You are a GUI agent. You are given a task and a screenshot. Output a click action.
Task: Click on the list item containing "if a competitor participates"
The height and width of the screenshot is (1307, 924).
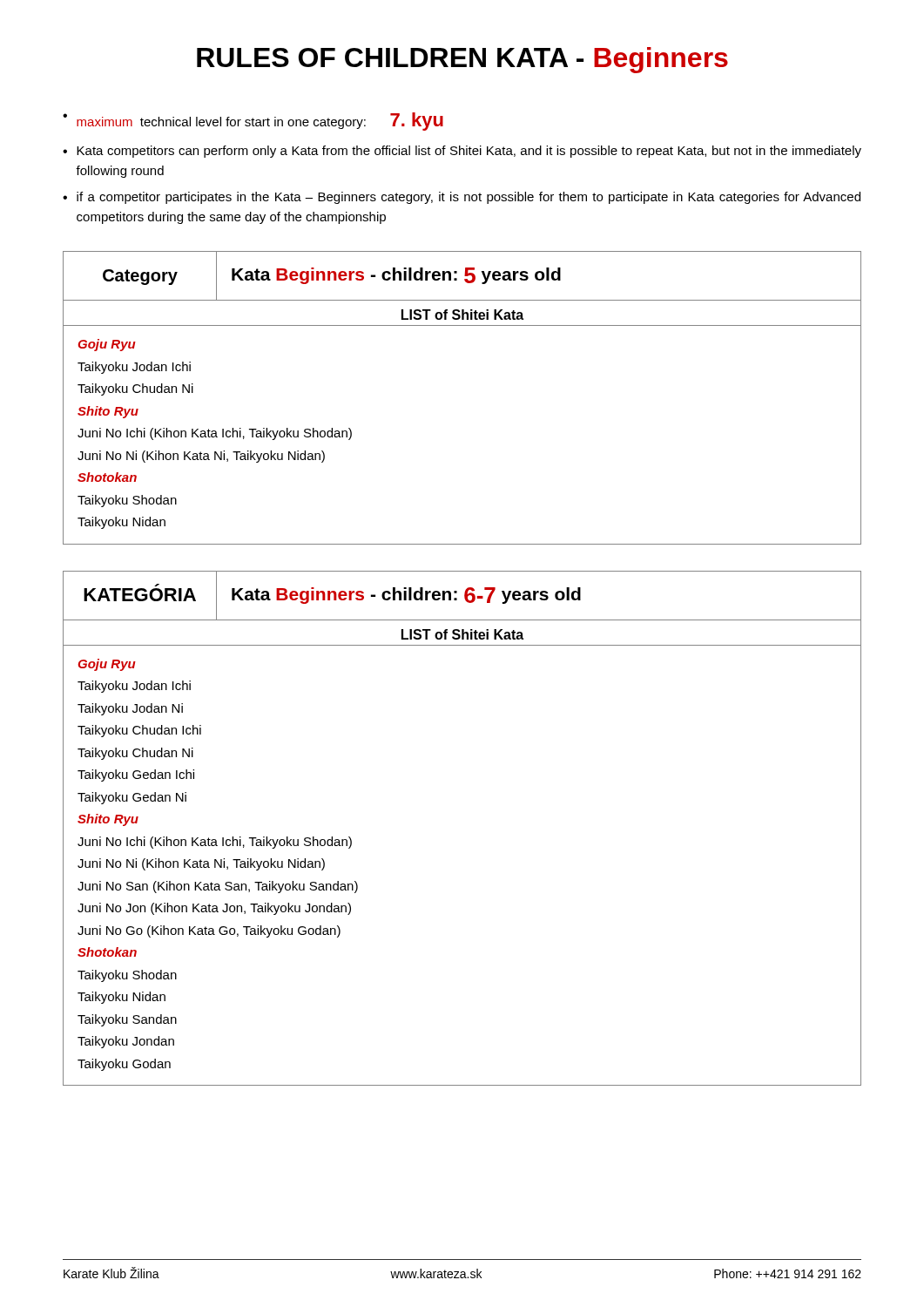click(469, 207)
